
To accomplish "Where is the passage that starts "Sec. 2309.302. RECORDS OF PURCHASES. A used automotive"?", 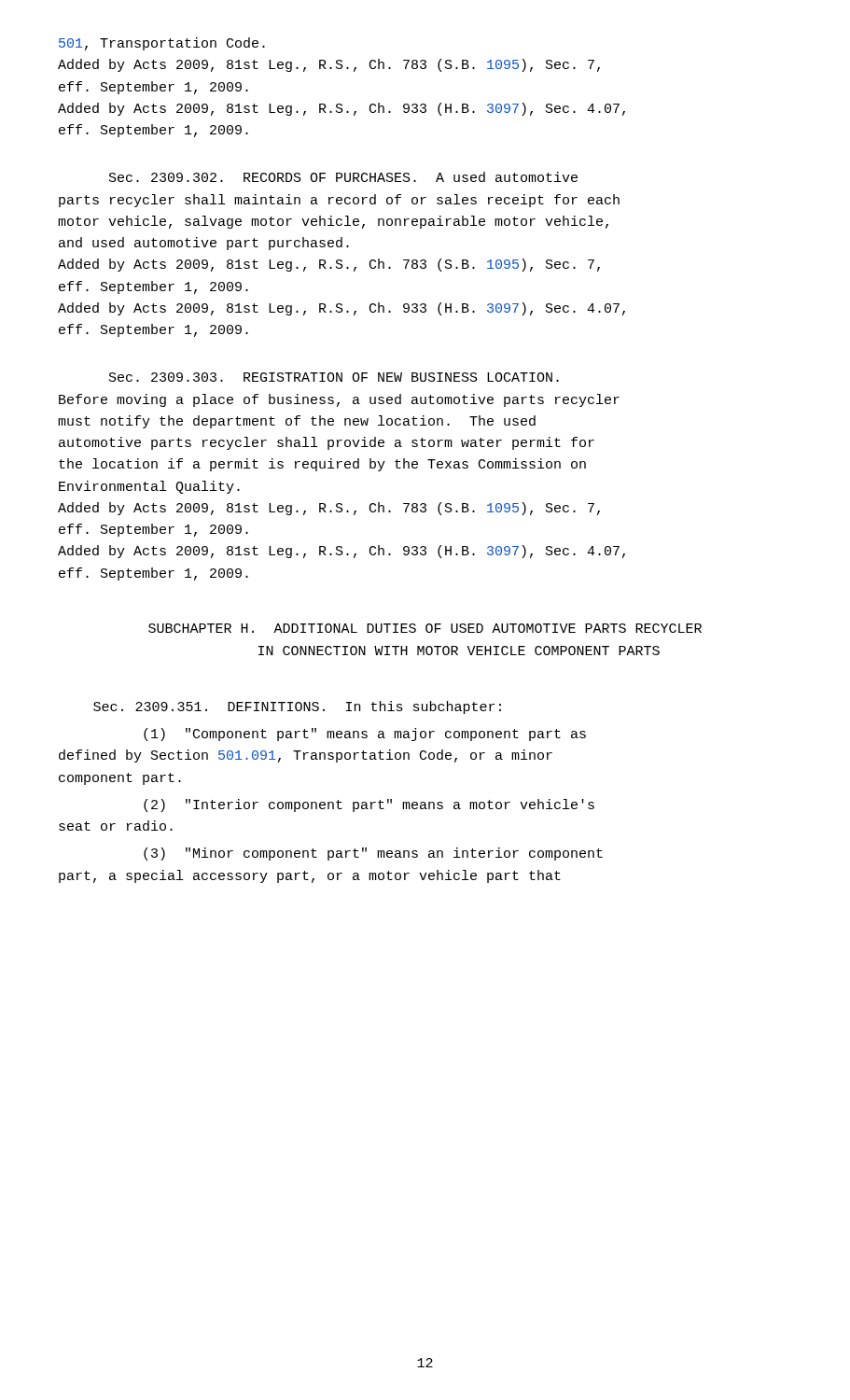I will tap(339, 212).
